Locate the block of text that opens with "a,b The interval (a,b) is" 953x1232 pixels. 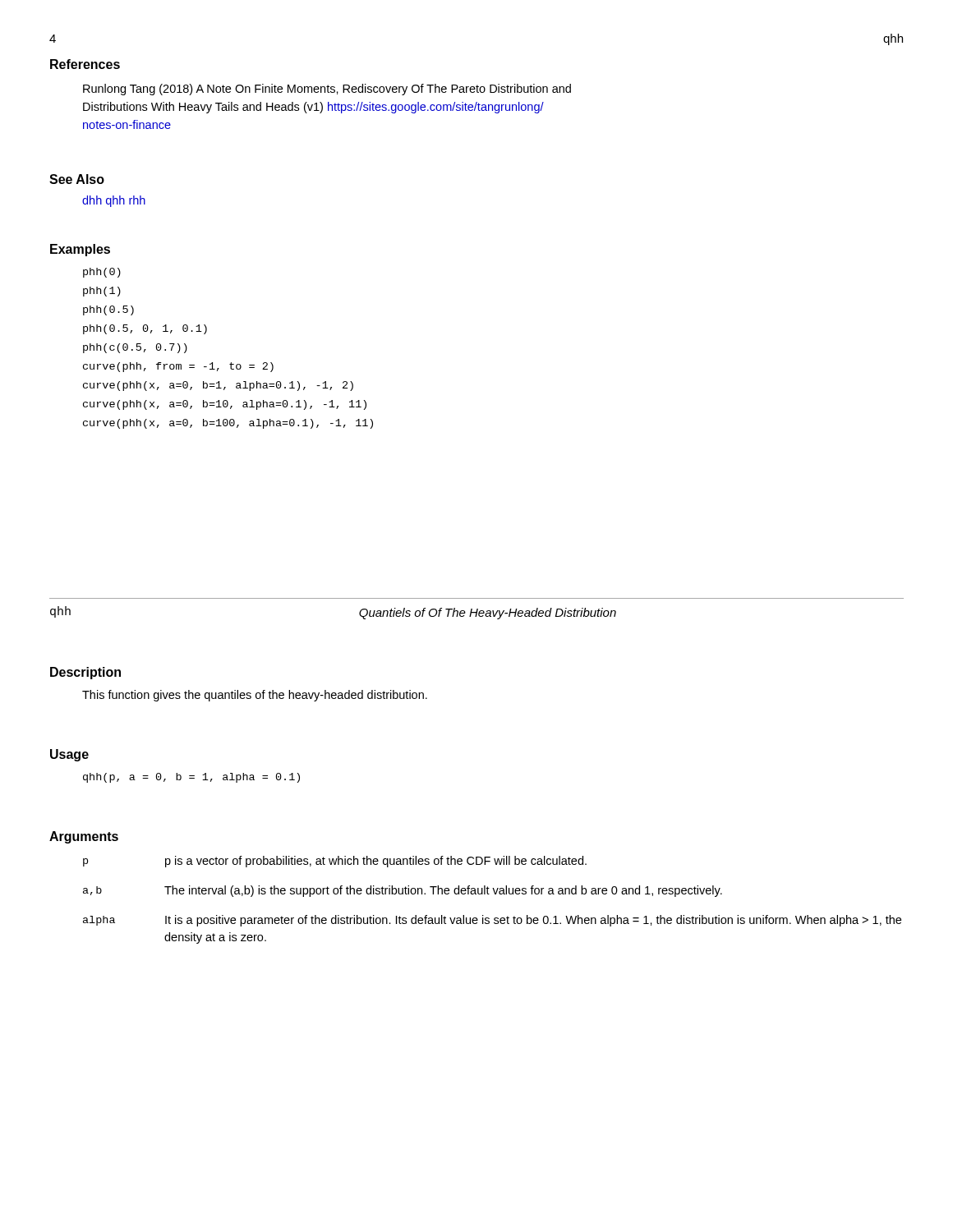(493, 891)
